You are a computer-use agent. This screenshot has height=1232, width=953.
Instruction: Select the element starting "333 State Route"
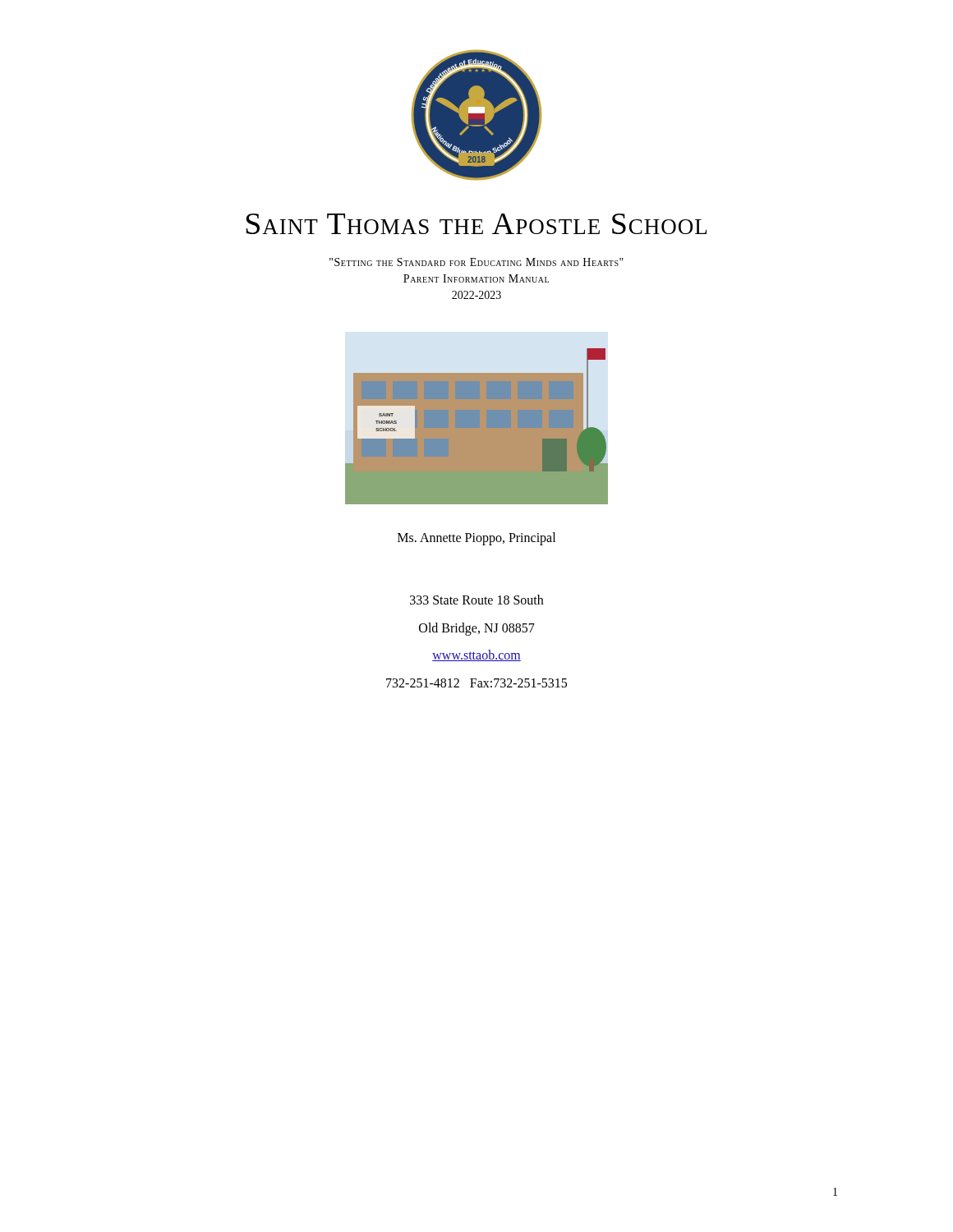(x=476, y=641)
